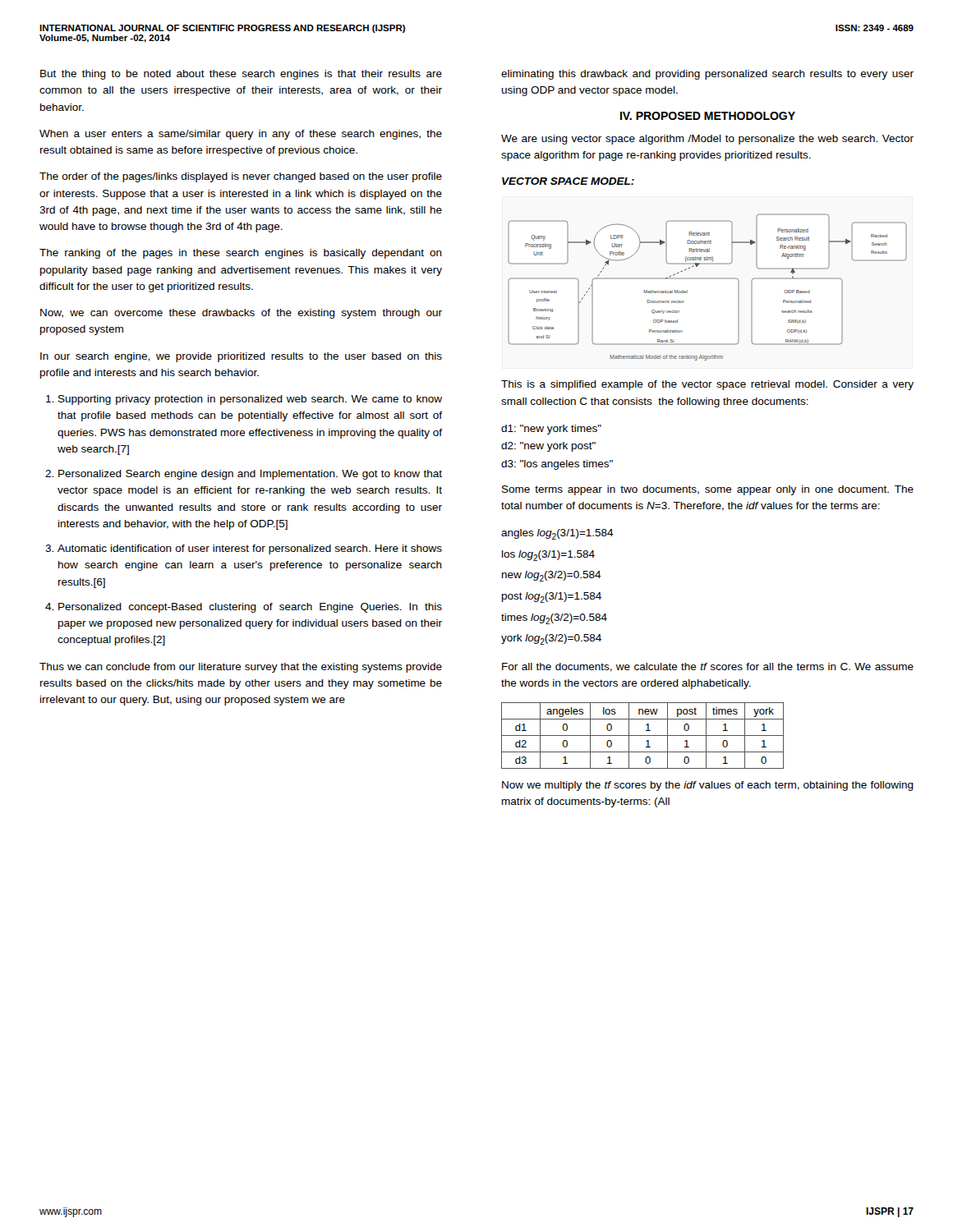953x1232 pixels.
Task: Find the text block with the text "eliminating this drawback and providing"
Action: click(707, 82)
